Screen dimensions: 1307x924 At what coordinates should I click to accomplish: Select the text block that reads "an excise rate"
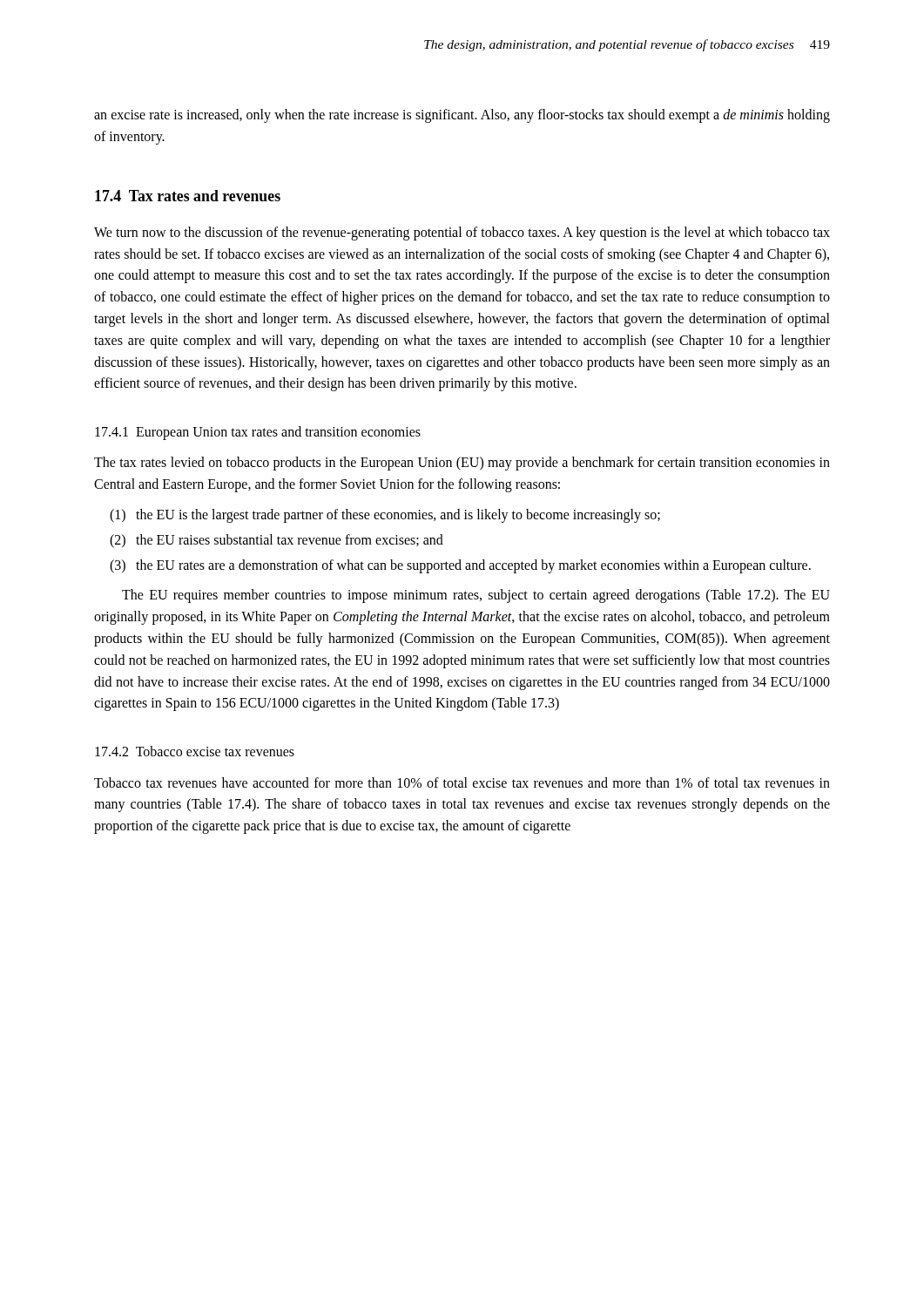pyautogui.click(x=462, y=125)
